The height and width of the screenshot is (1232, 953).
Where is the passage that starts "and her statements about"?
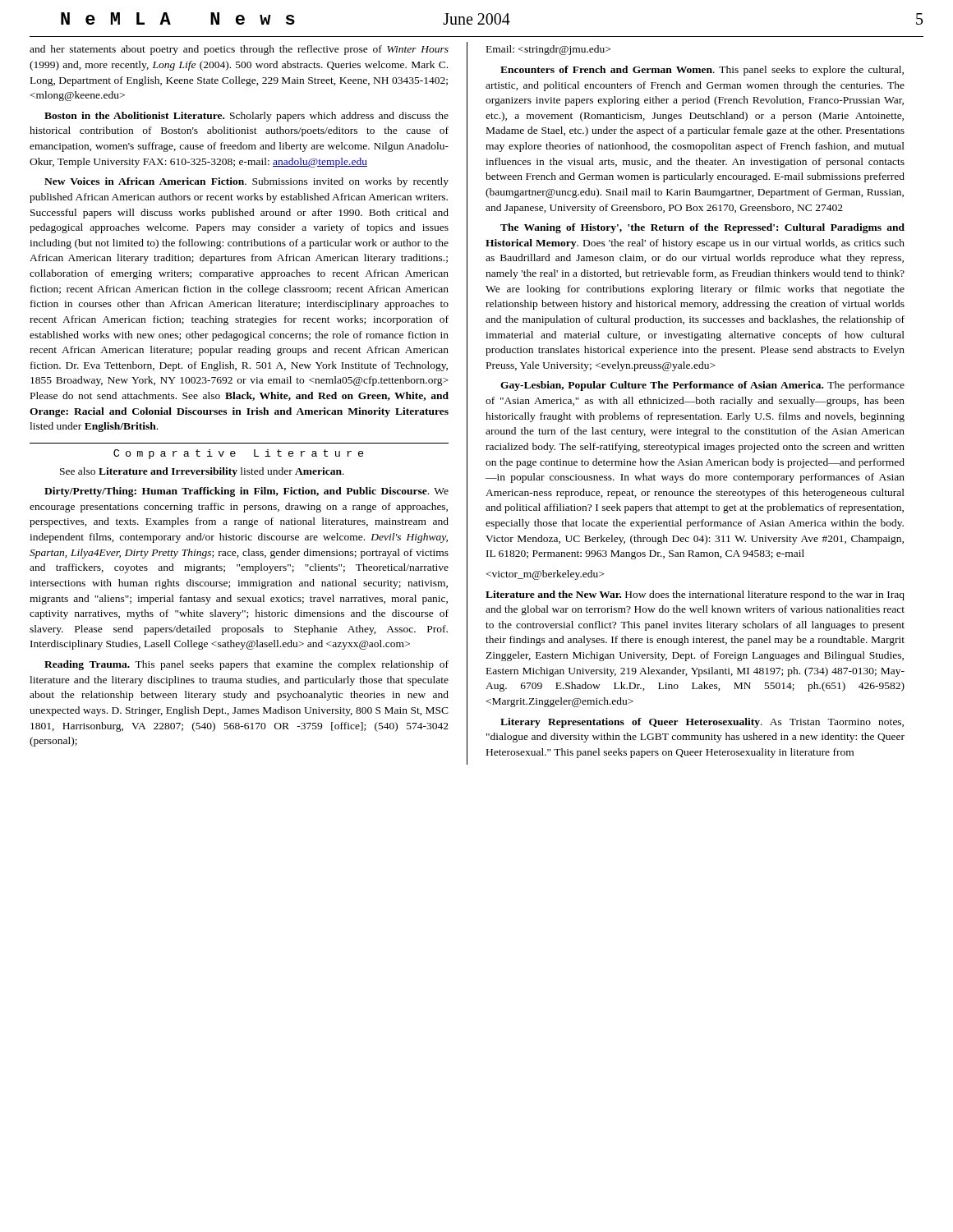(239, 73)
